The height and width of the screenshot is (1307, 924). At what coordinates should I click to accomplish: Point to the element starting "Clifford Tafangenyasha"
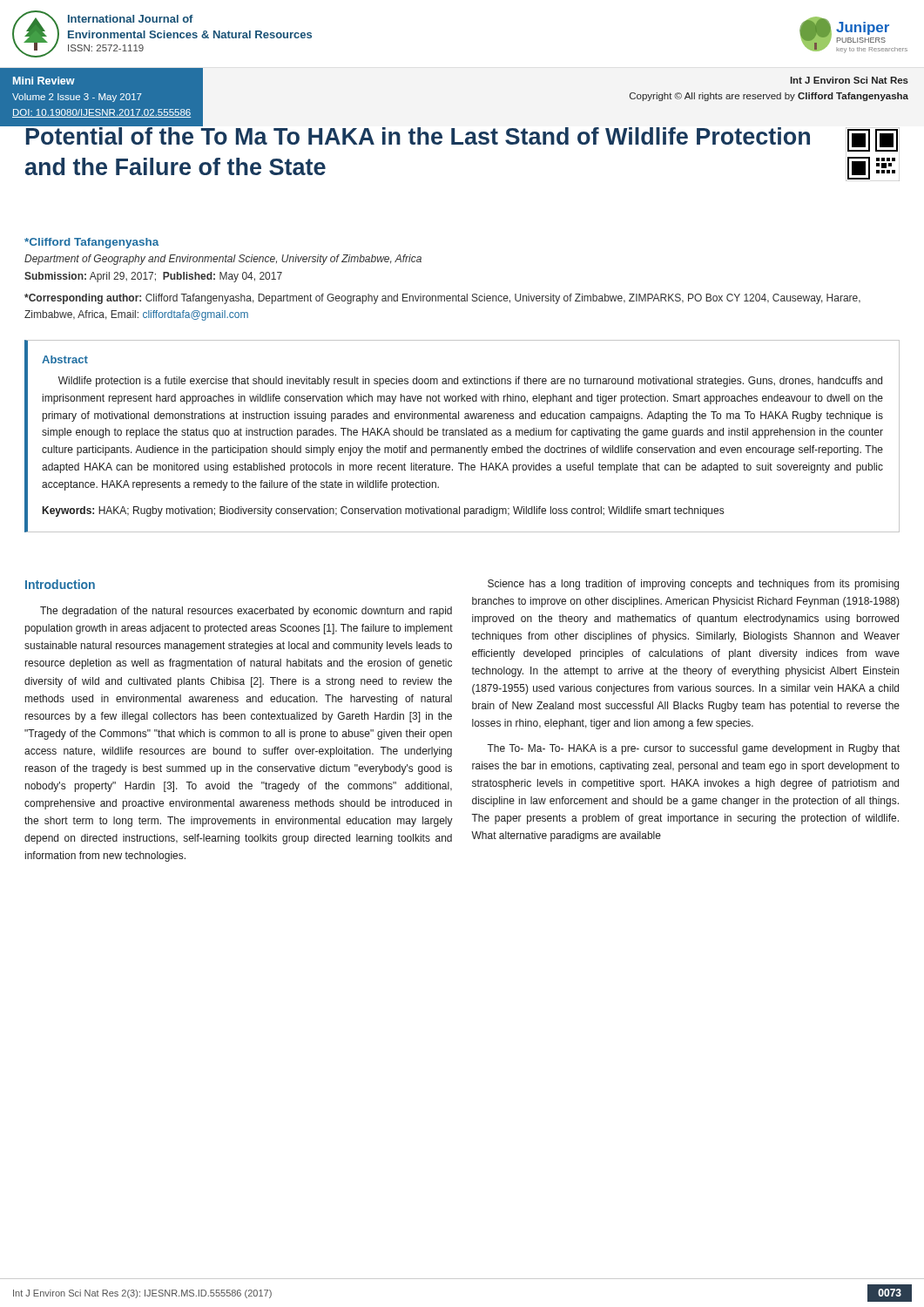[92, 242]
